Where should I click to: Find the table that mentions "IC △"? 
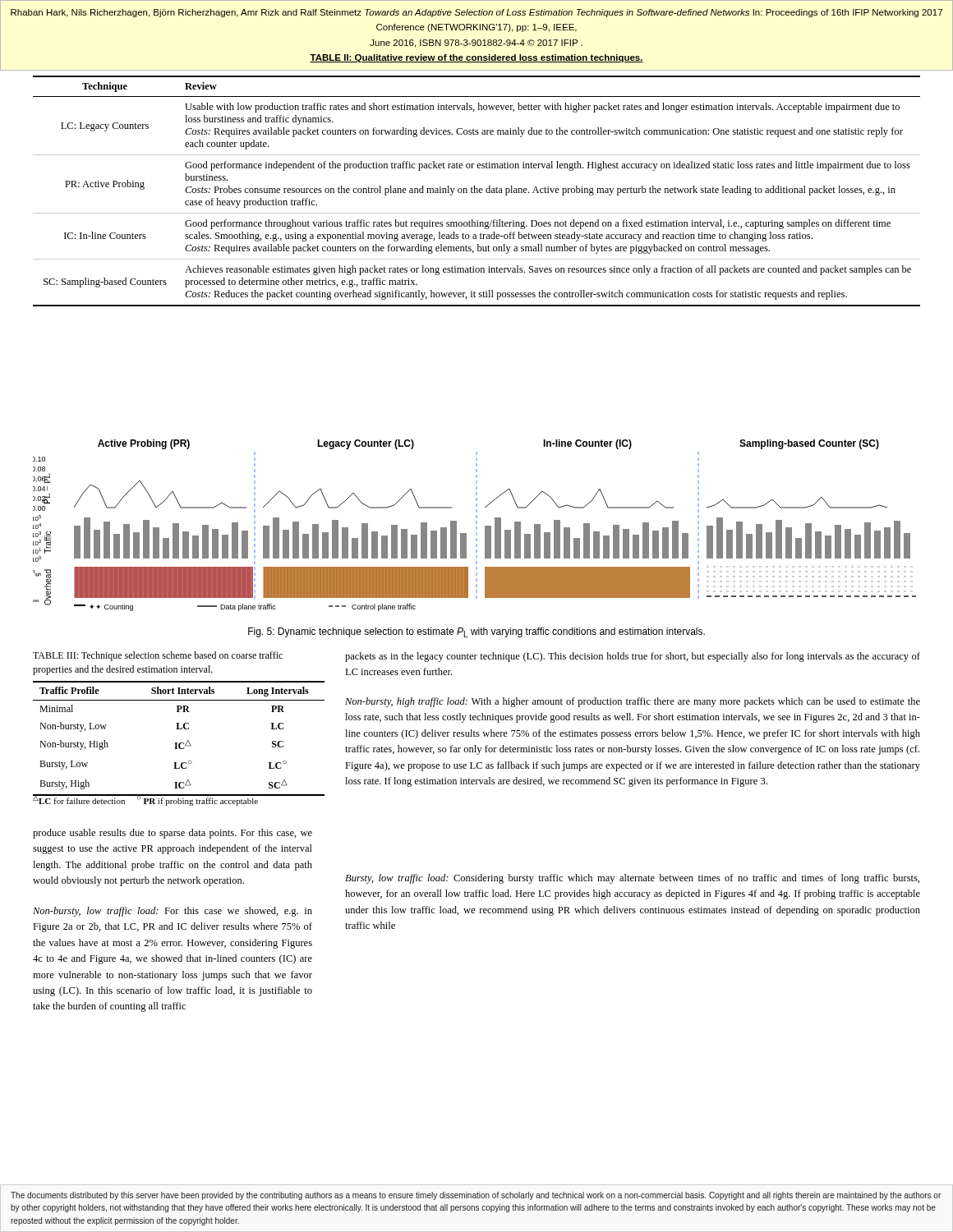tap(179, 722)
